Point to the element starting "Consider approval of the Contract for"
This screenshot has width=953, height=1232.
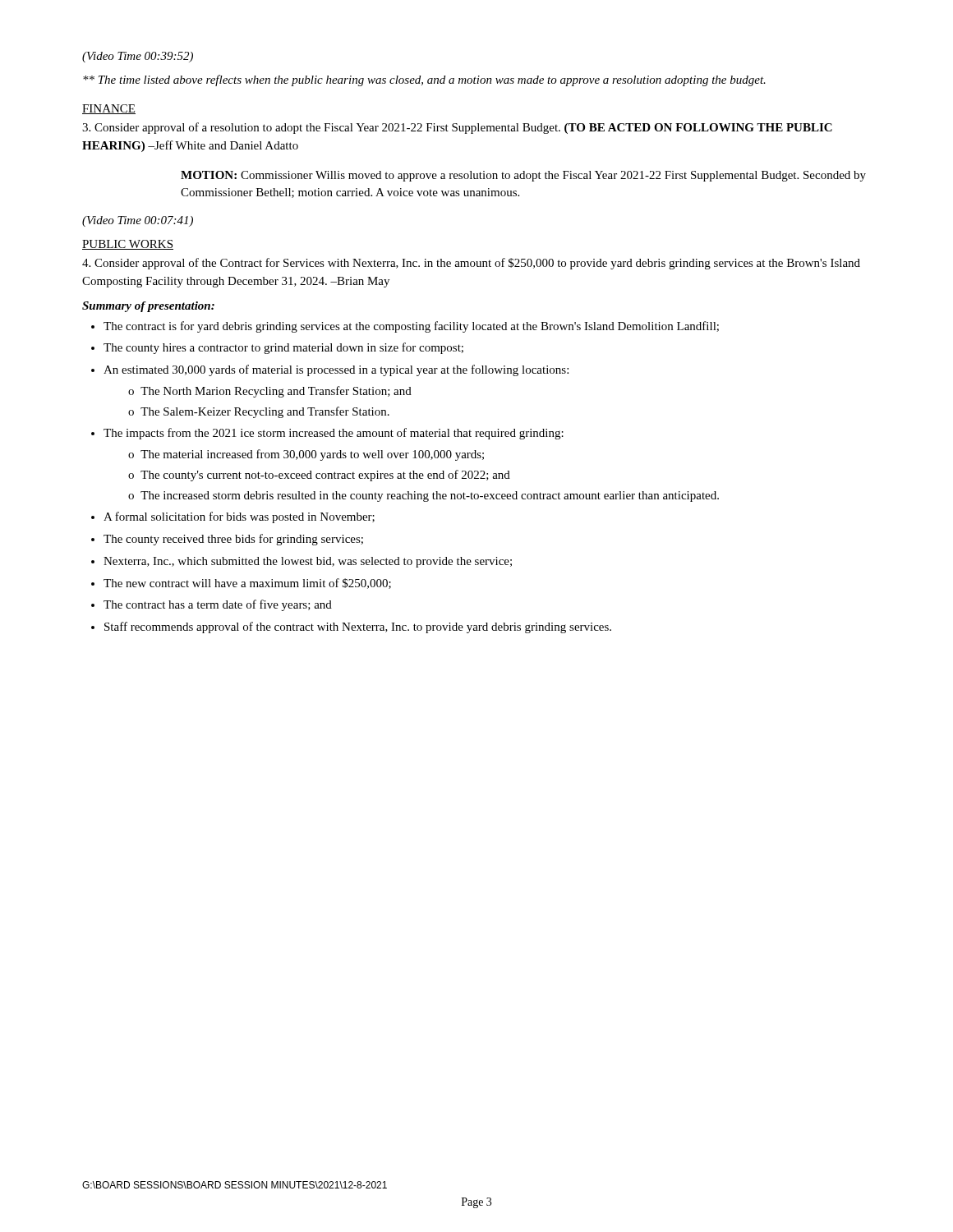(471, 272)
